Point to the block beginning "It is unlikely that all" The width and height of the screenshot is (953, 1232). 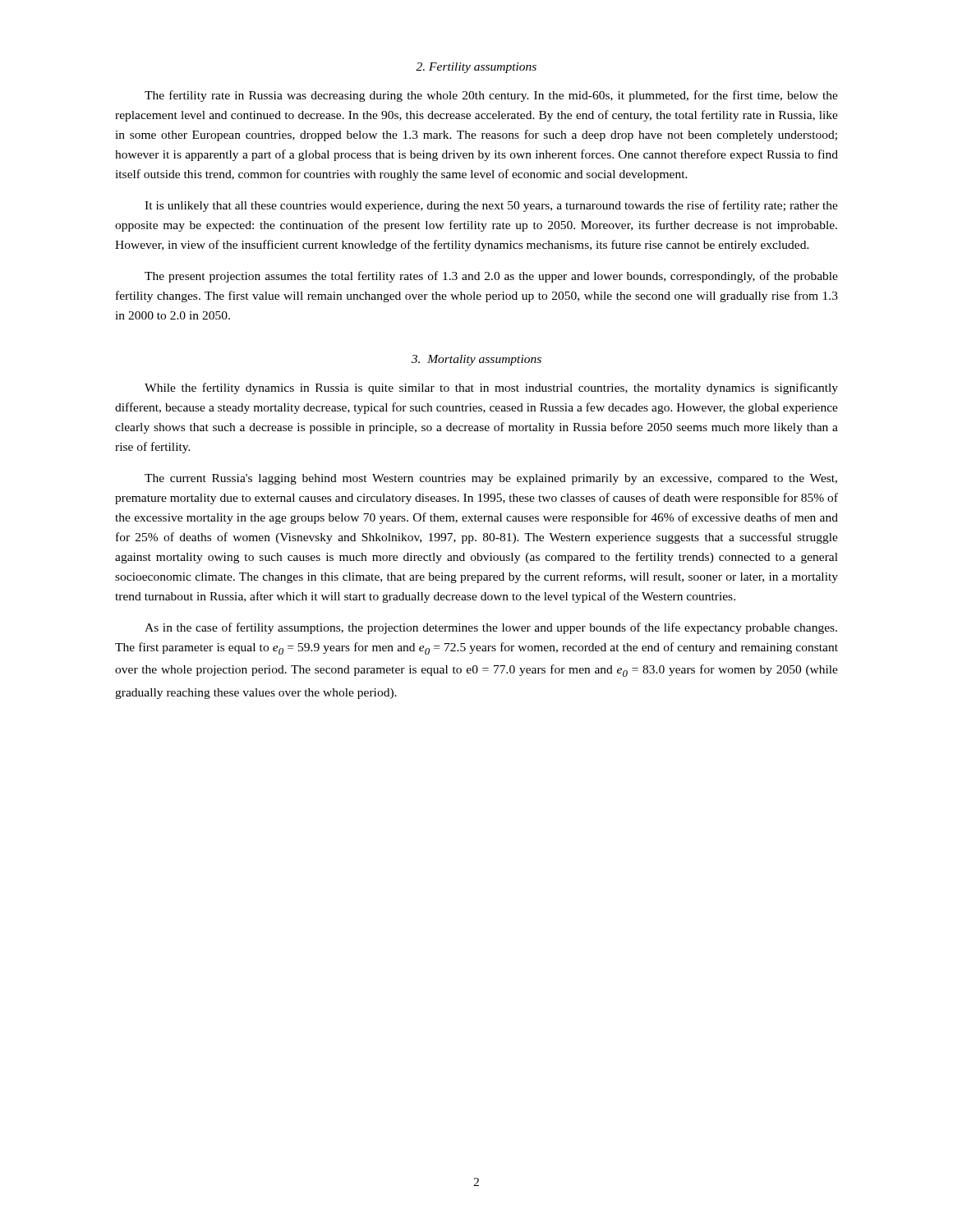coord(476,225)
